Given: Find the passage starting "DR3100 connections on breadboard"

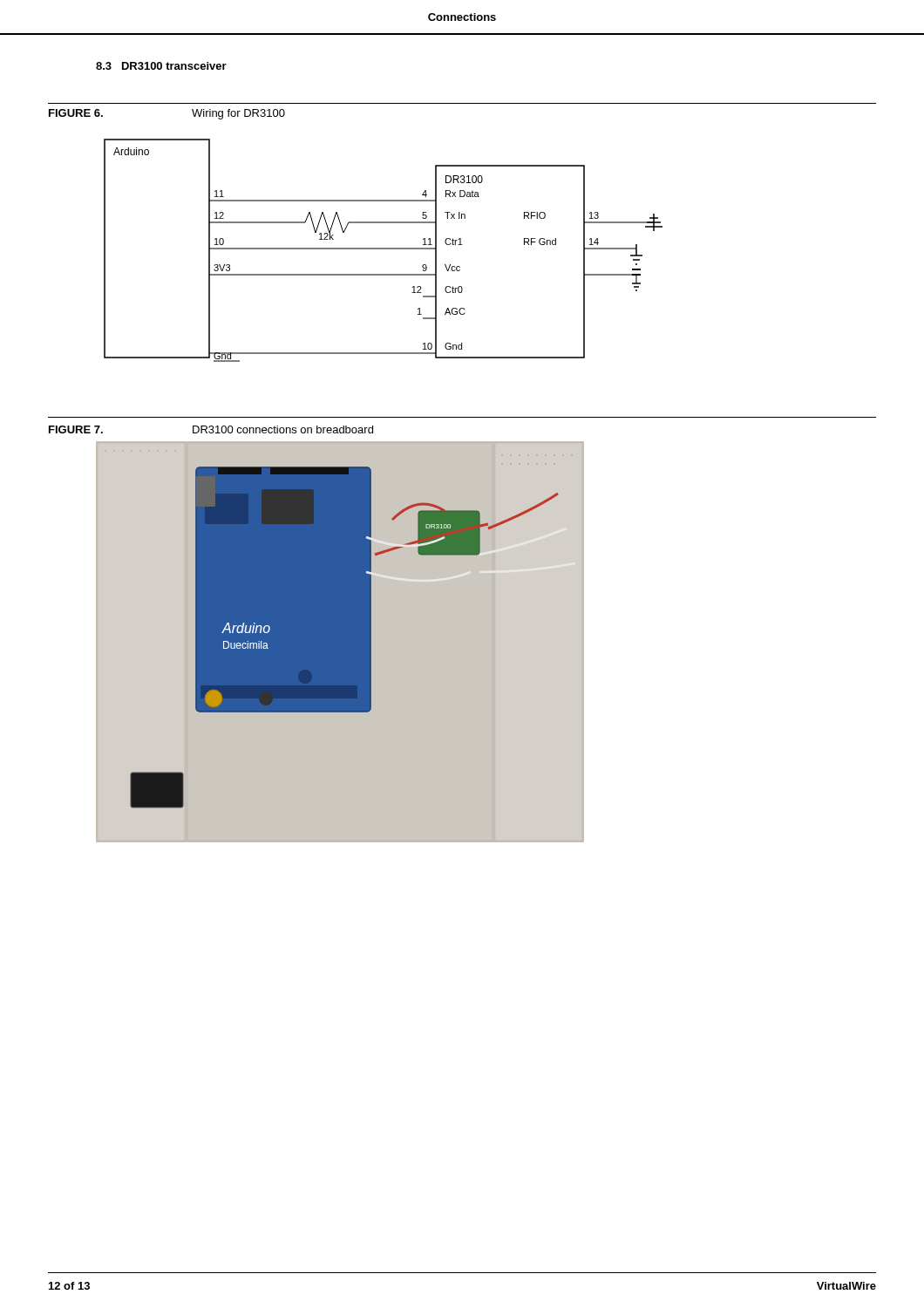Looking at the screenshot, I should pyautogui.click(x=283, y=429).
